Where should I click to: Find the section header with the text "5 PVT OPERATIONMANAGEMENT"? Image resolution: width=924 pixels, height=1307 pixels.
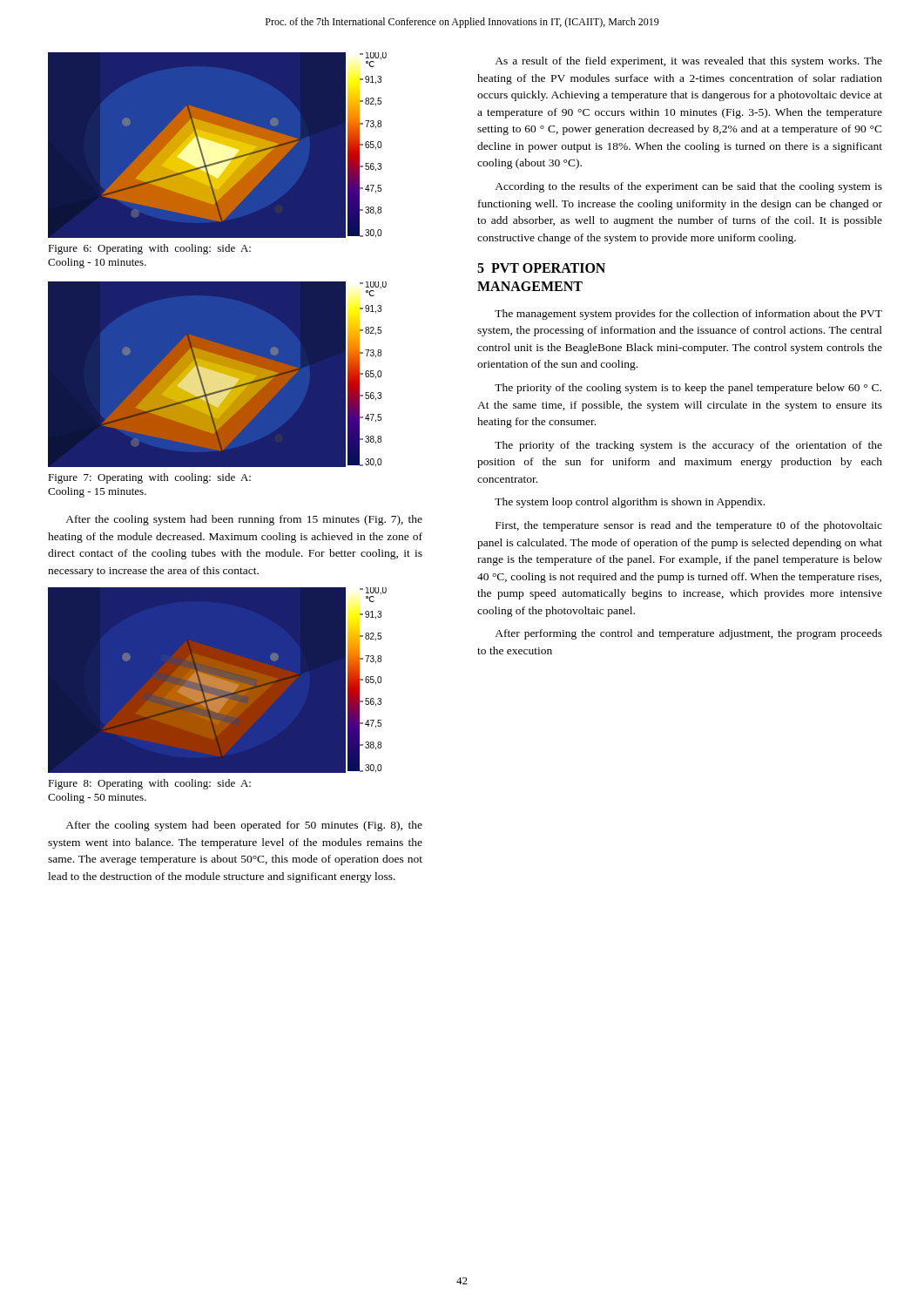click(541, 277)
